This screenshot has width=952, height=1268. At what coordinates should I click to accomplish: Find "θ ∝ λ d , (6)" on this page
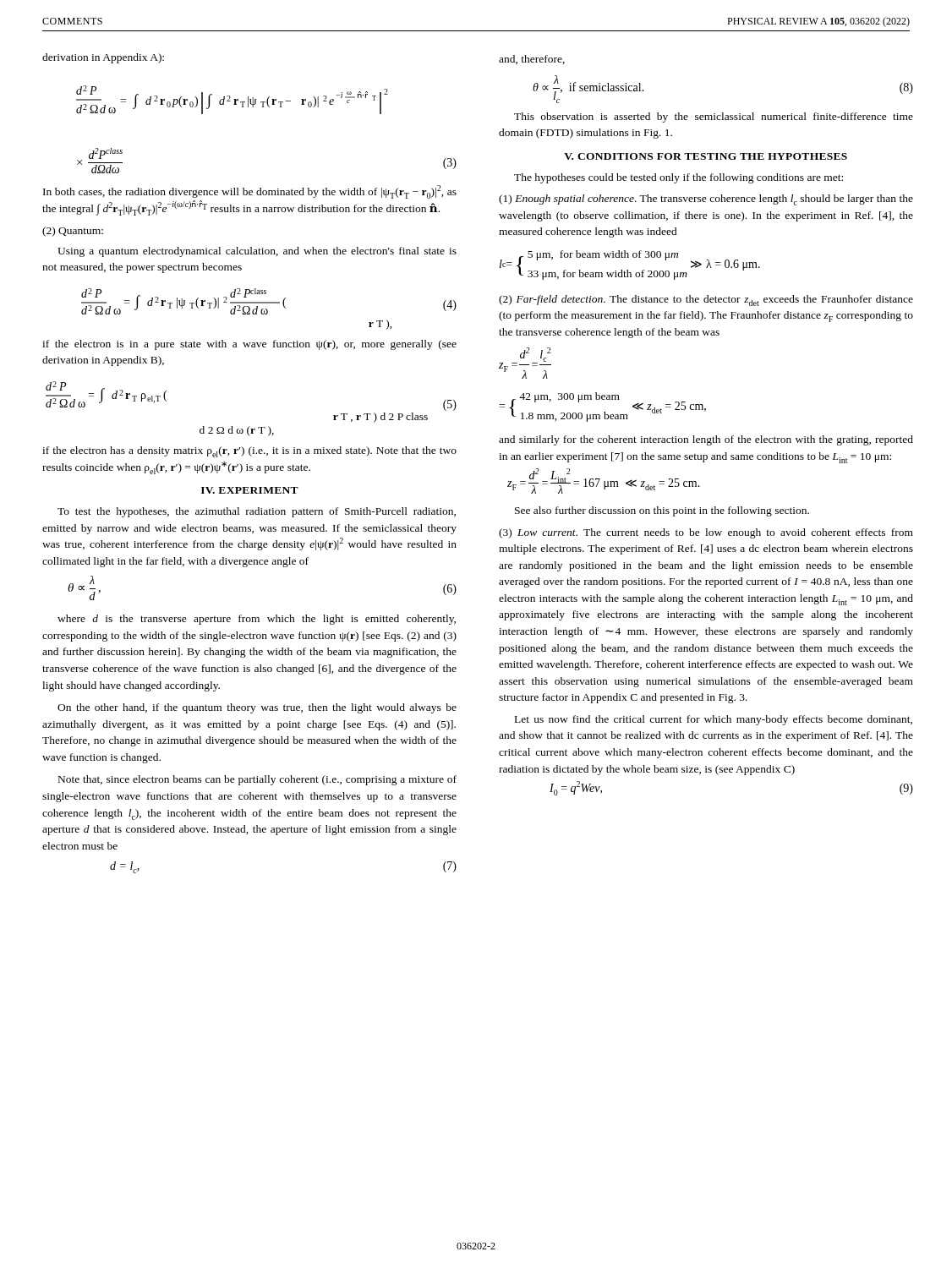click(93, 589)
